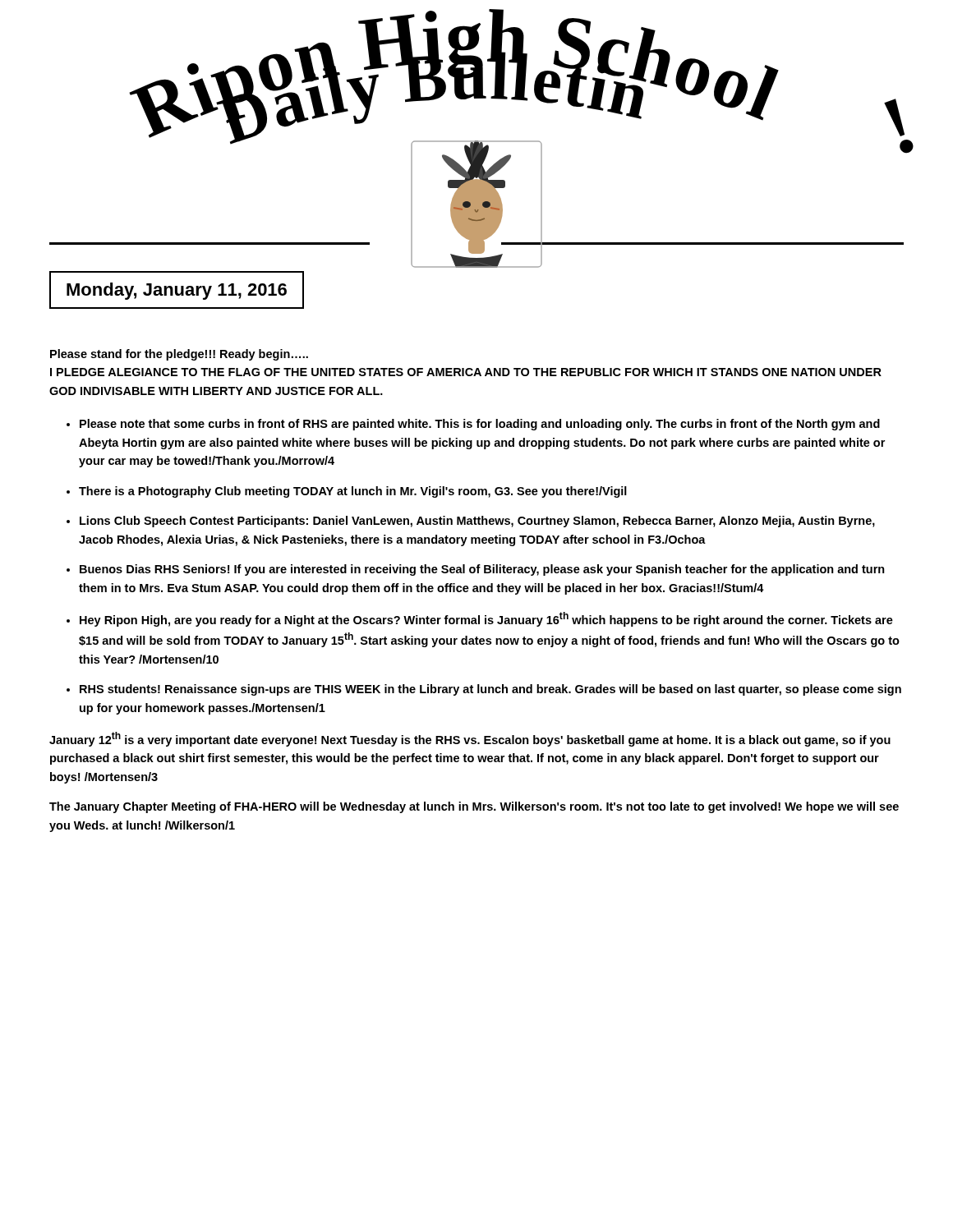Select the passage starting "Hey Ripon High, are you"
Screen dimensions: 1232x953
point(489,638)
